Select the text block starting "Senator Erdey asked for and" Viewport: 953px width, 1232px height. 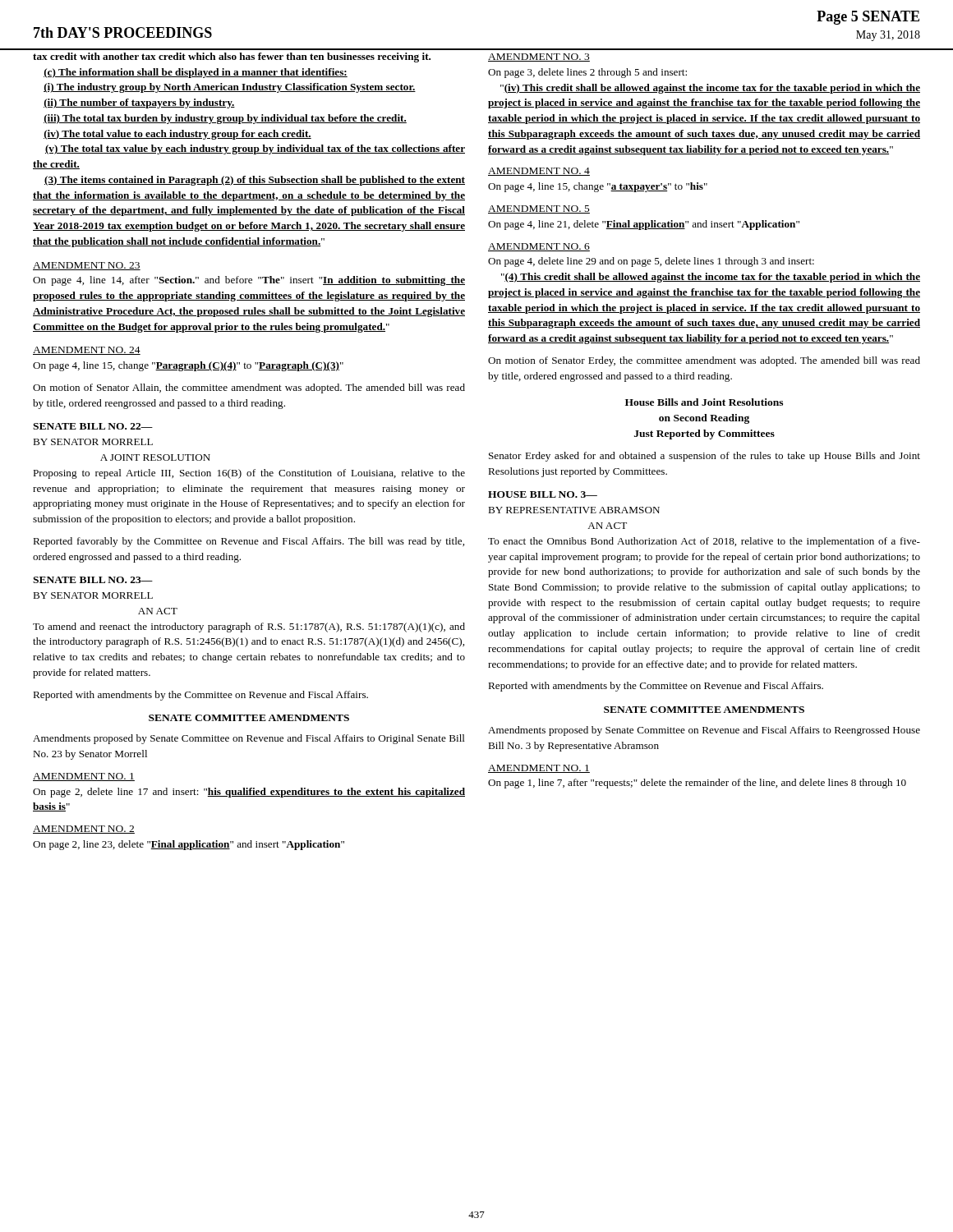(704, 463)
